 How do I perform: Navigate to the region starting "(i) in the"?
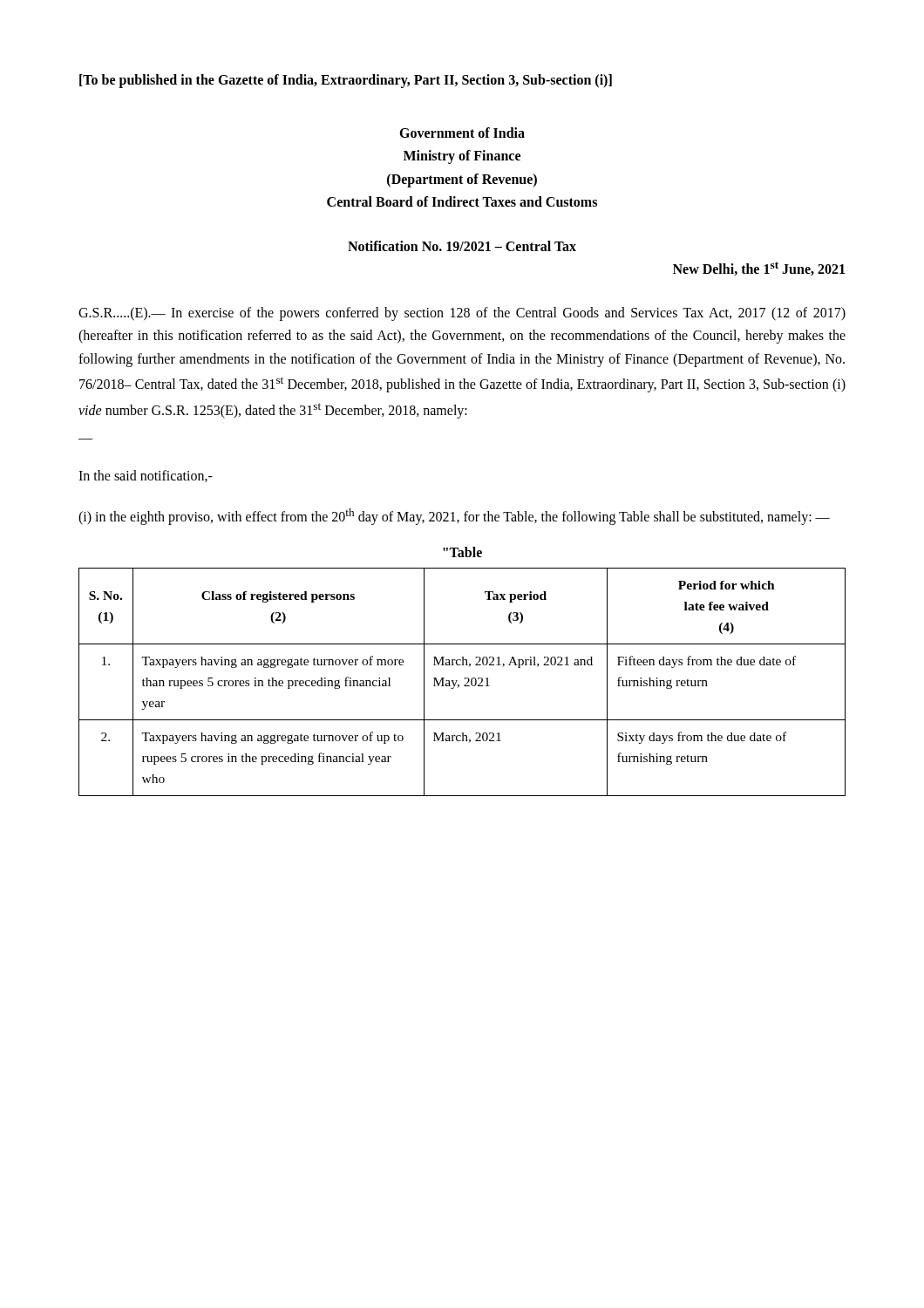(x=454, y=515)
